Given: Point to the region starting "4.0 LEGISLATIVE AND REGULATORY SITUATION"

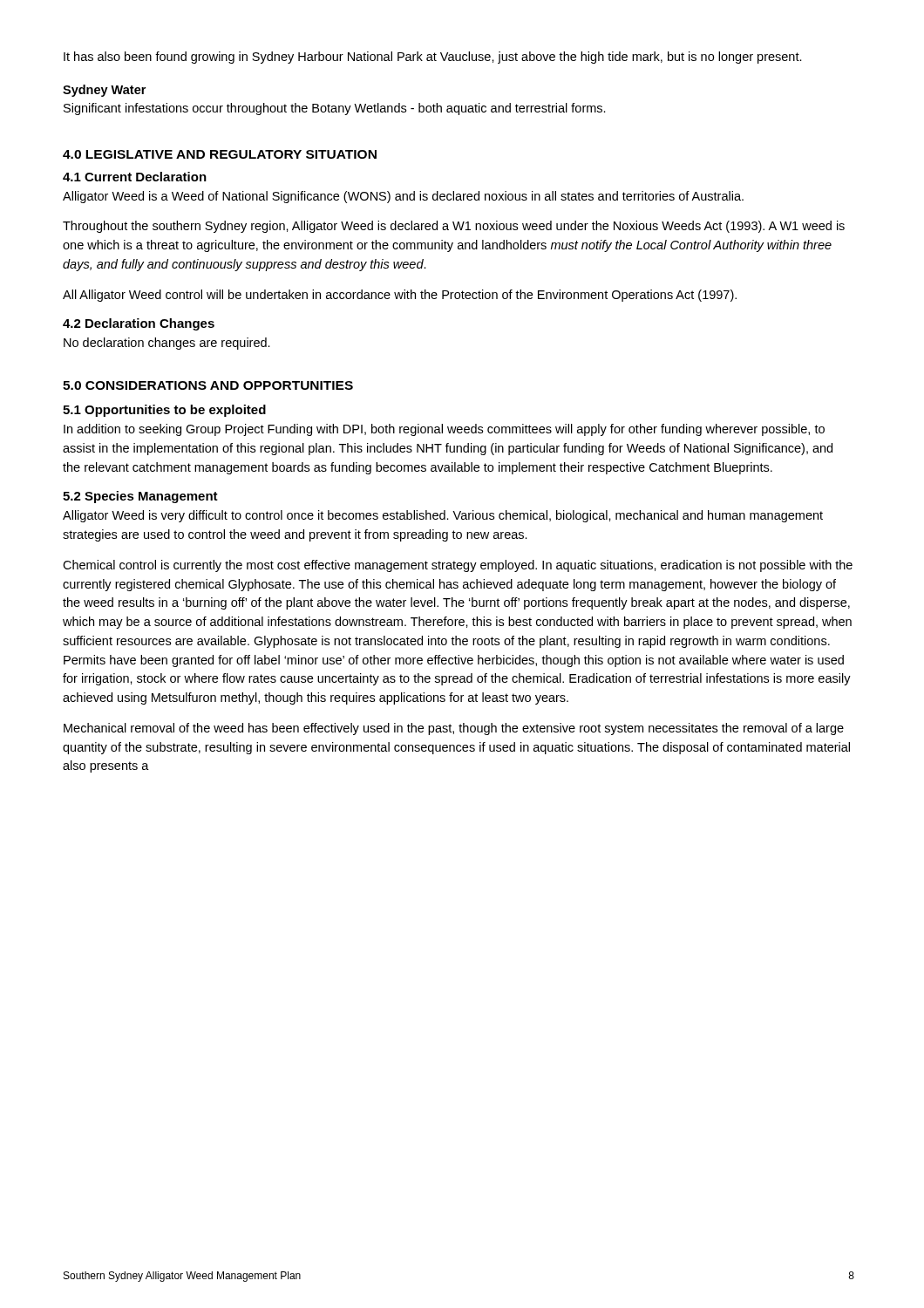Looking at the screenshot, I should pos(220,153).
